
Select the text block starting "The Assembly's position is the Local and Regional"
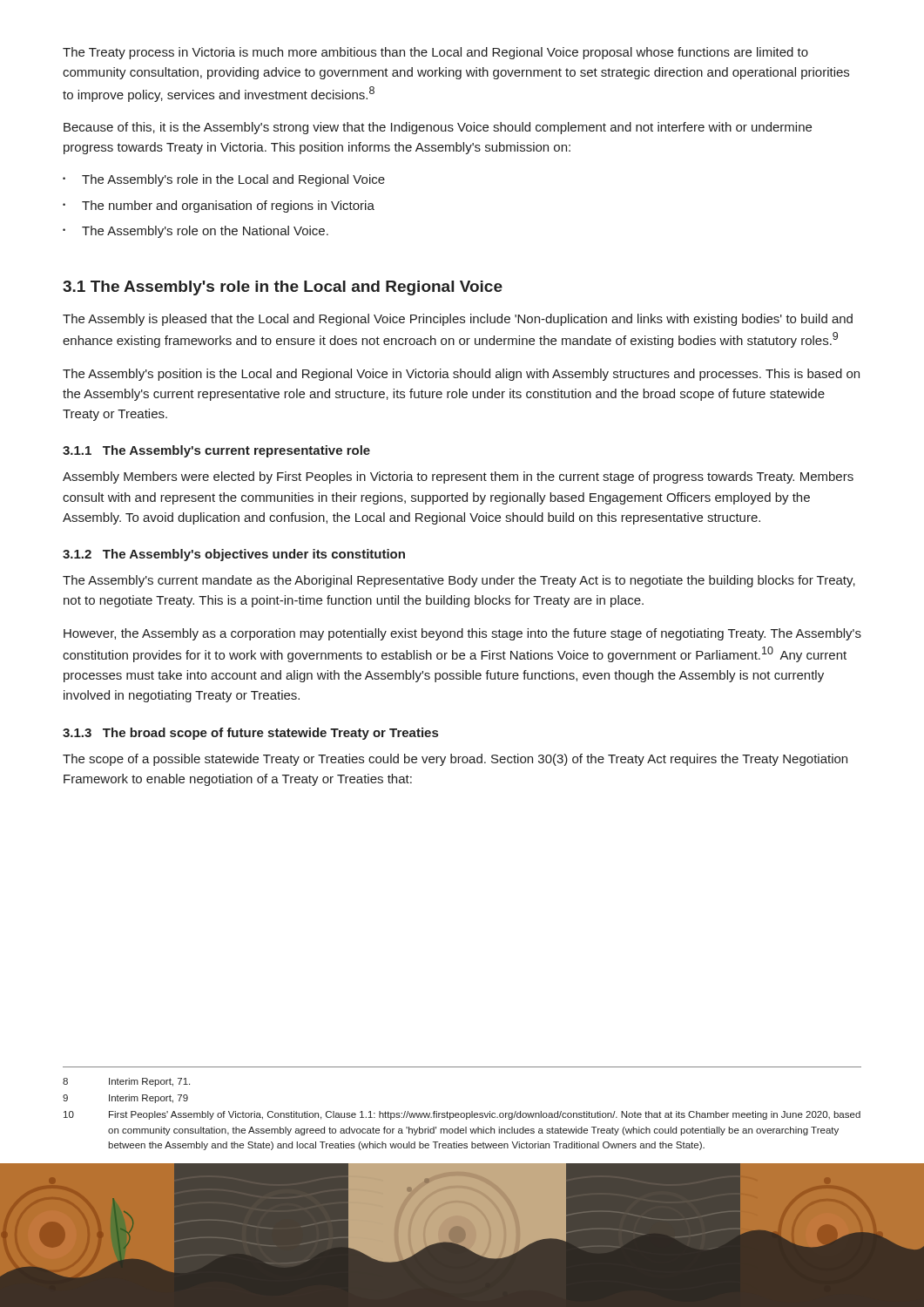[x=462, y=393]
